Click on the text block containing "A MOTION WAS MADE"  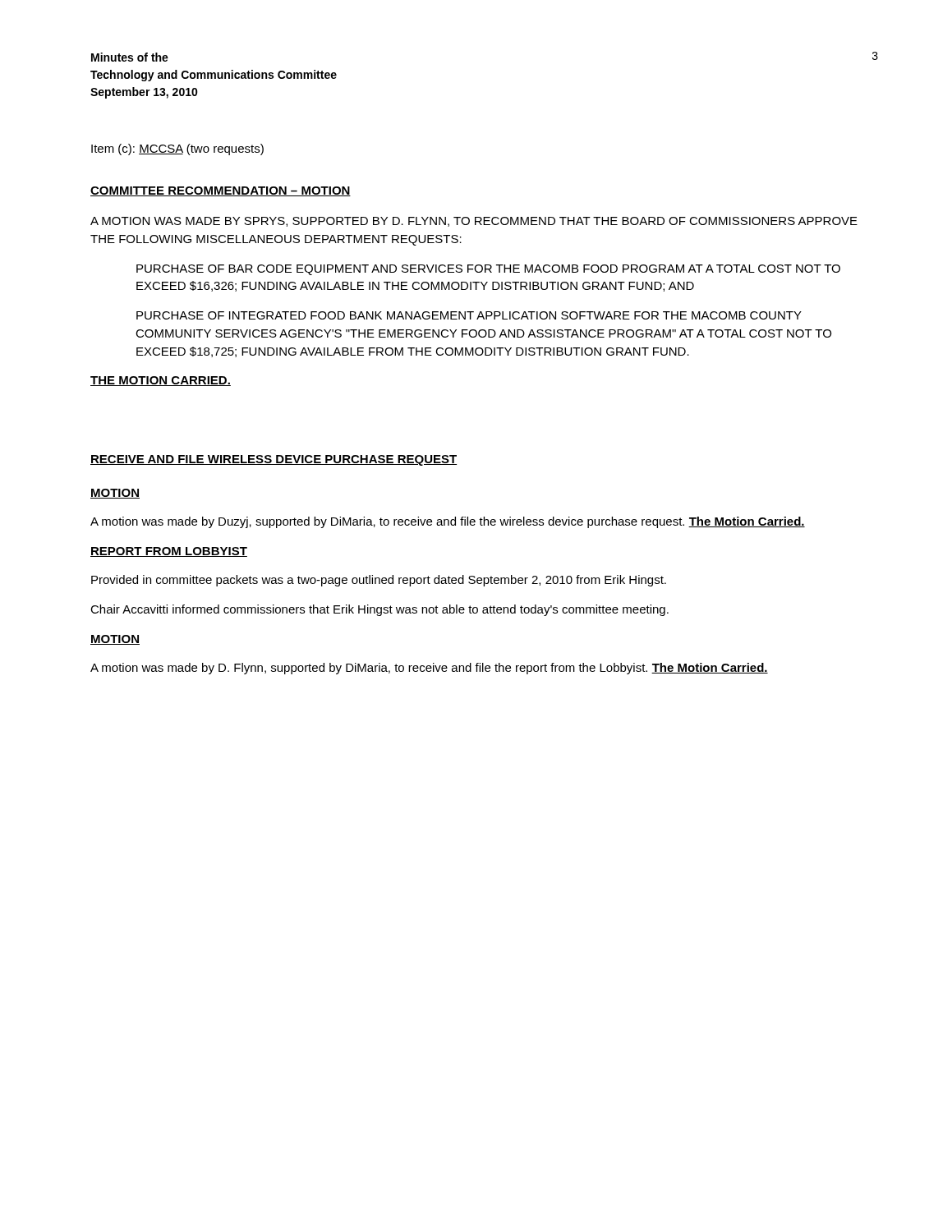coord(474,229)
